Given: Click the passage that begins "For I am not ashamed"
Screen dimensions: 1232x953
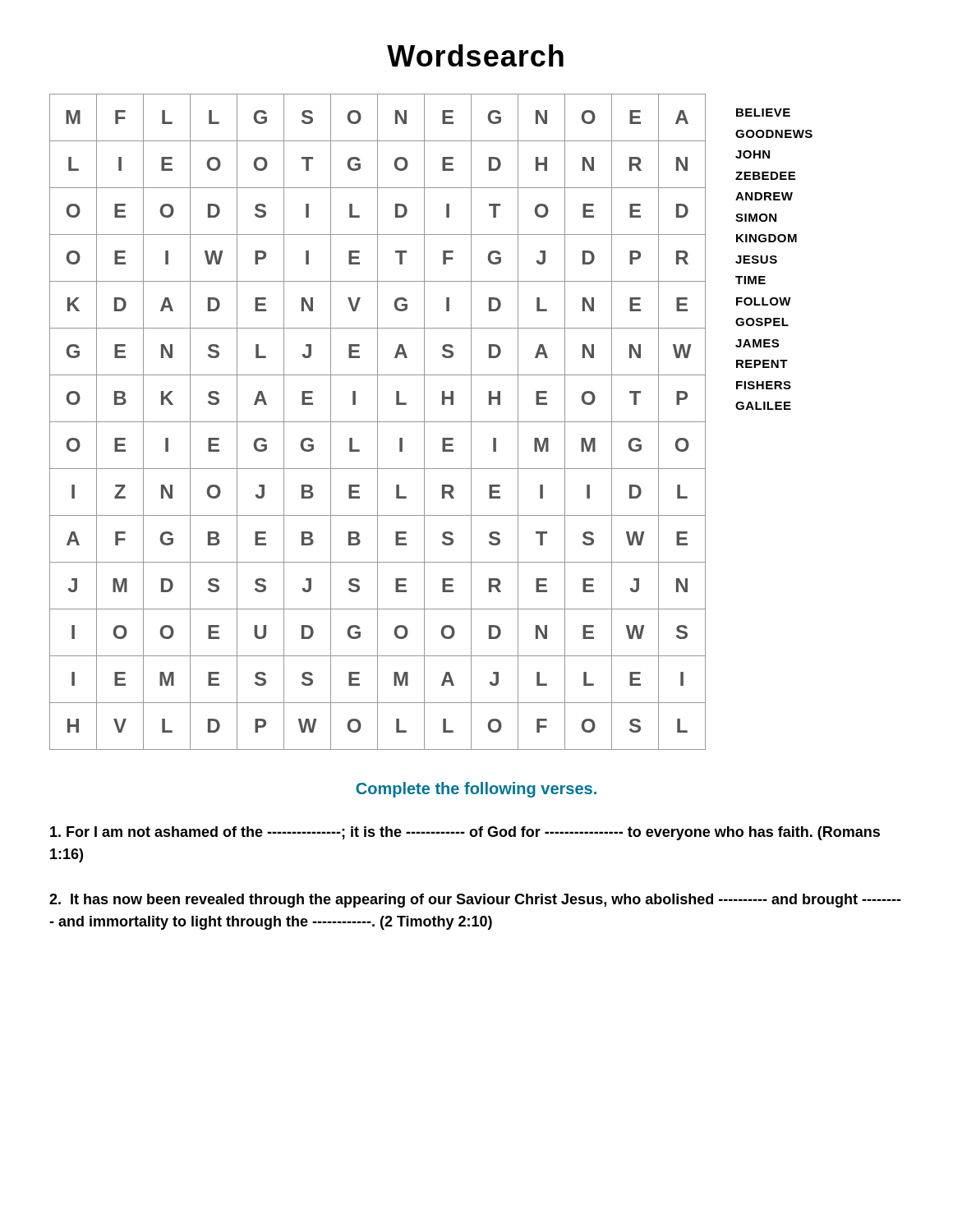Looking at the screenshot, I should coord(465,843).
